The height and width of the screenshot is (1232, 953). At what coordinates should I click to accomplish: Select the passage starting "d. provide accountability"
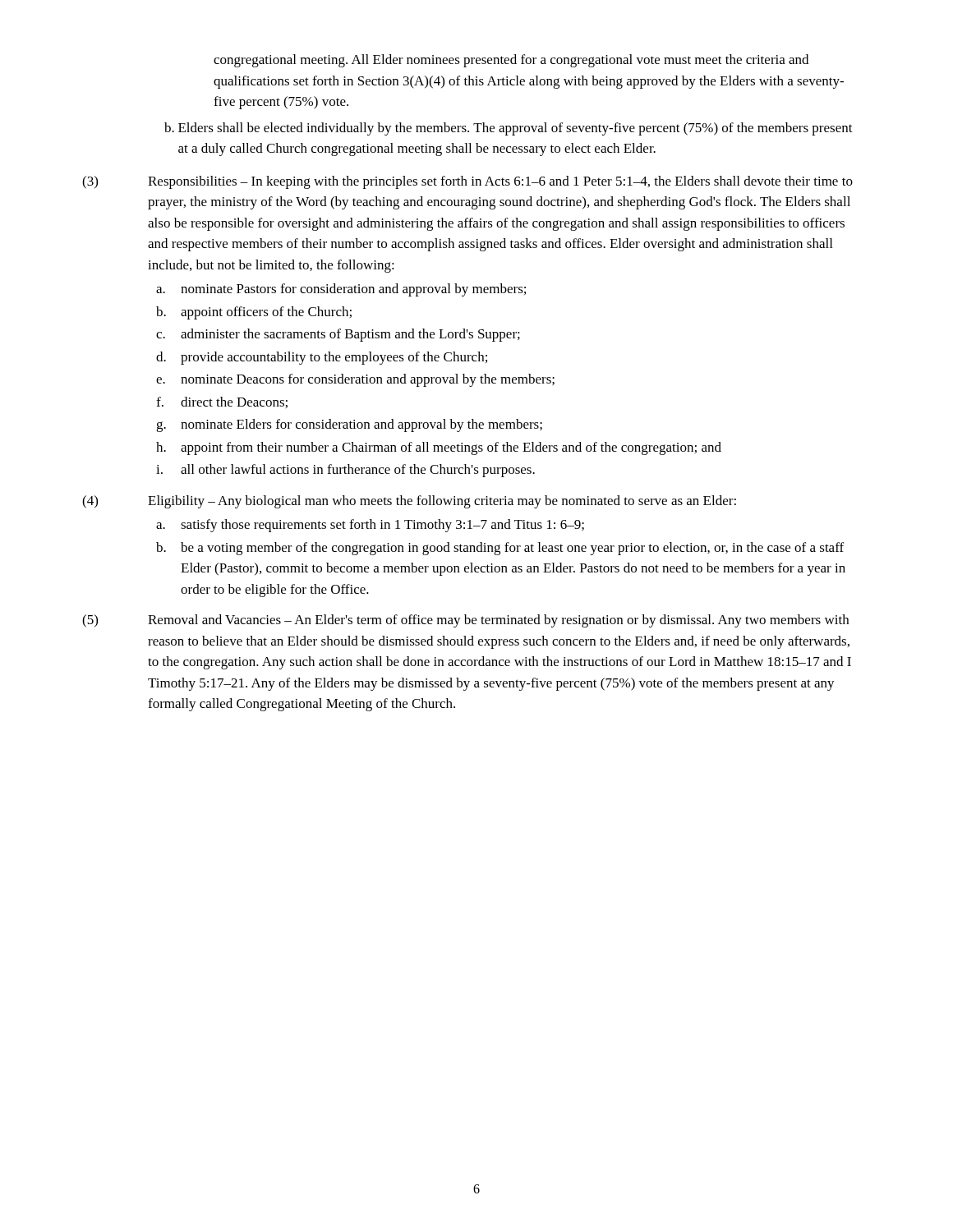322,358
